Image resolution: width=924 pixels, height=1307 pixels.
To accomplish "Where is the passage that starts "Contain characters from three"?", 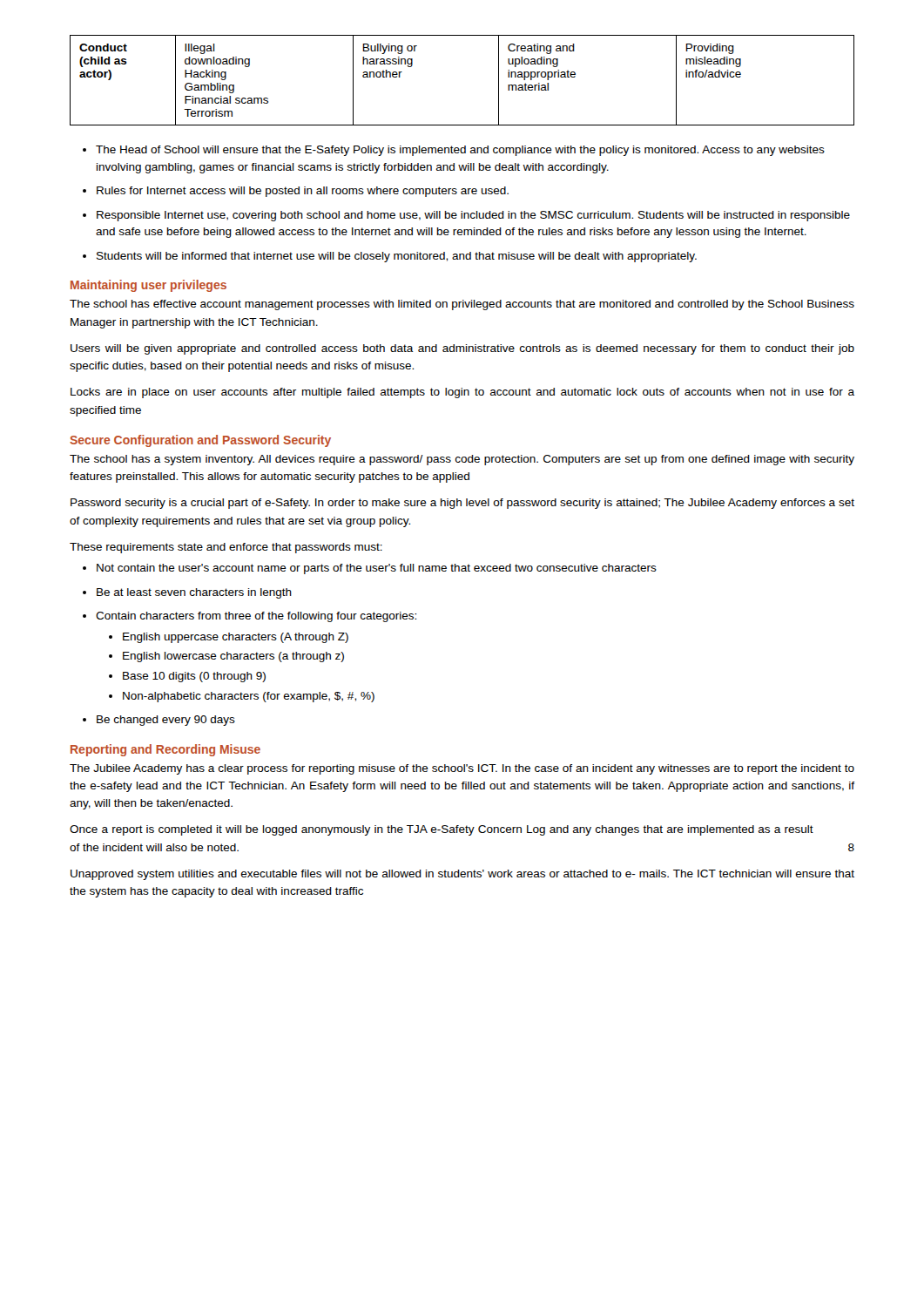I will tap(256, 617).
